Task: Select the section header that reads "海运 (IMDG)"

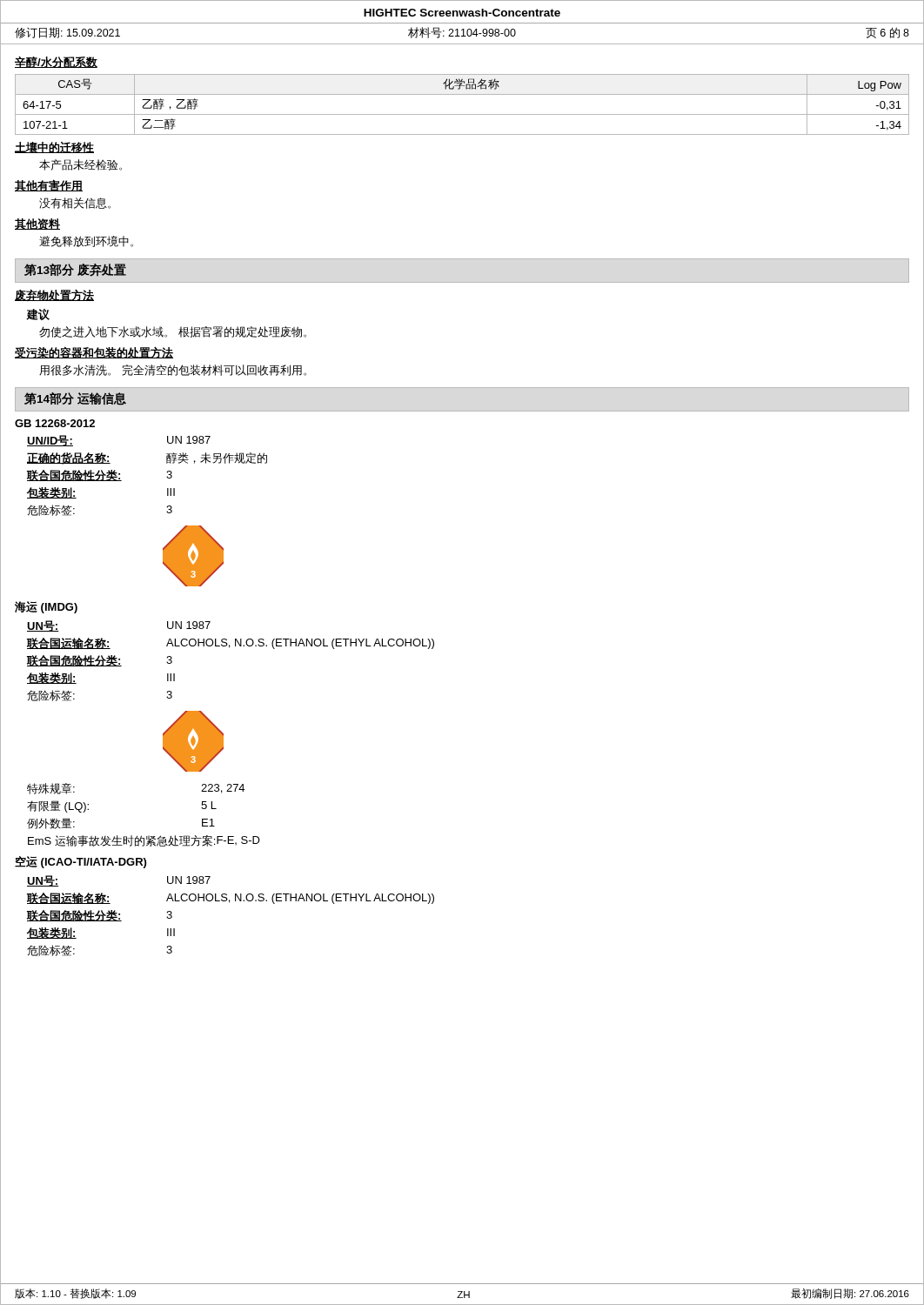Action: pyautogui.click(x=46, y=607)
